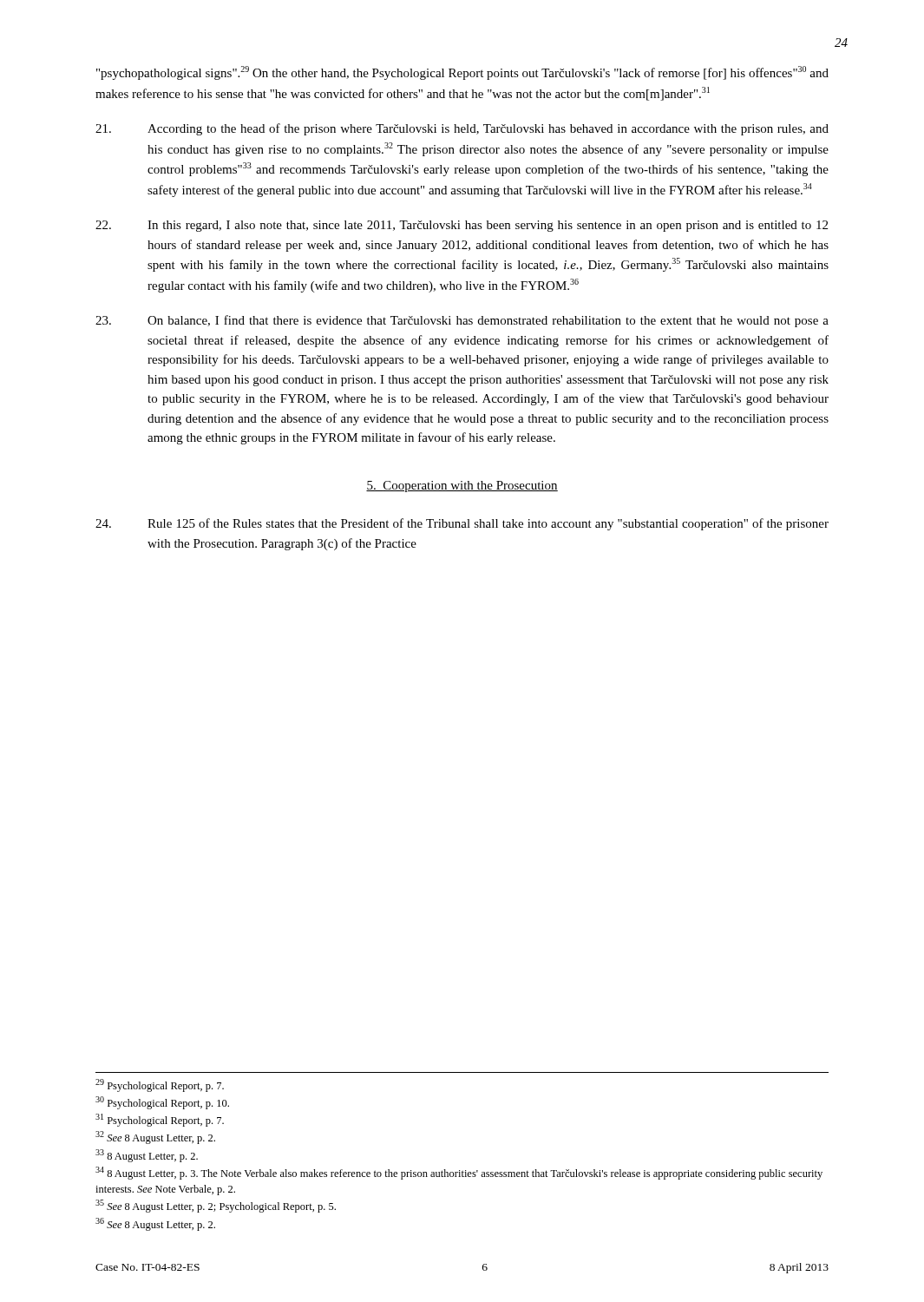
Task: Find the text block with the text ""psychopathological signs".29 On the other hand, the Psychological"
Action: [x=462, y=82]
